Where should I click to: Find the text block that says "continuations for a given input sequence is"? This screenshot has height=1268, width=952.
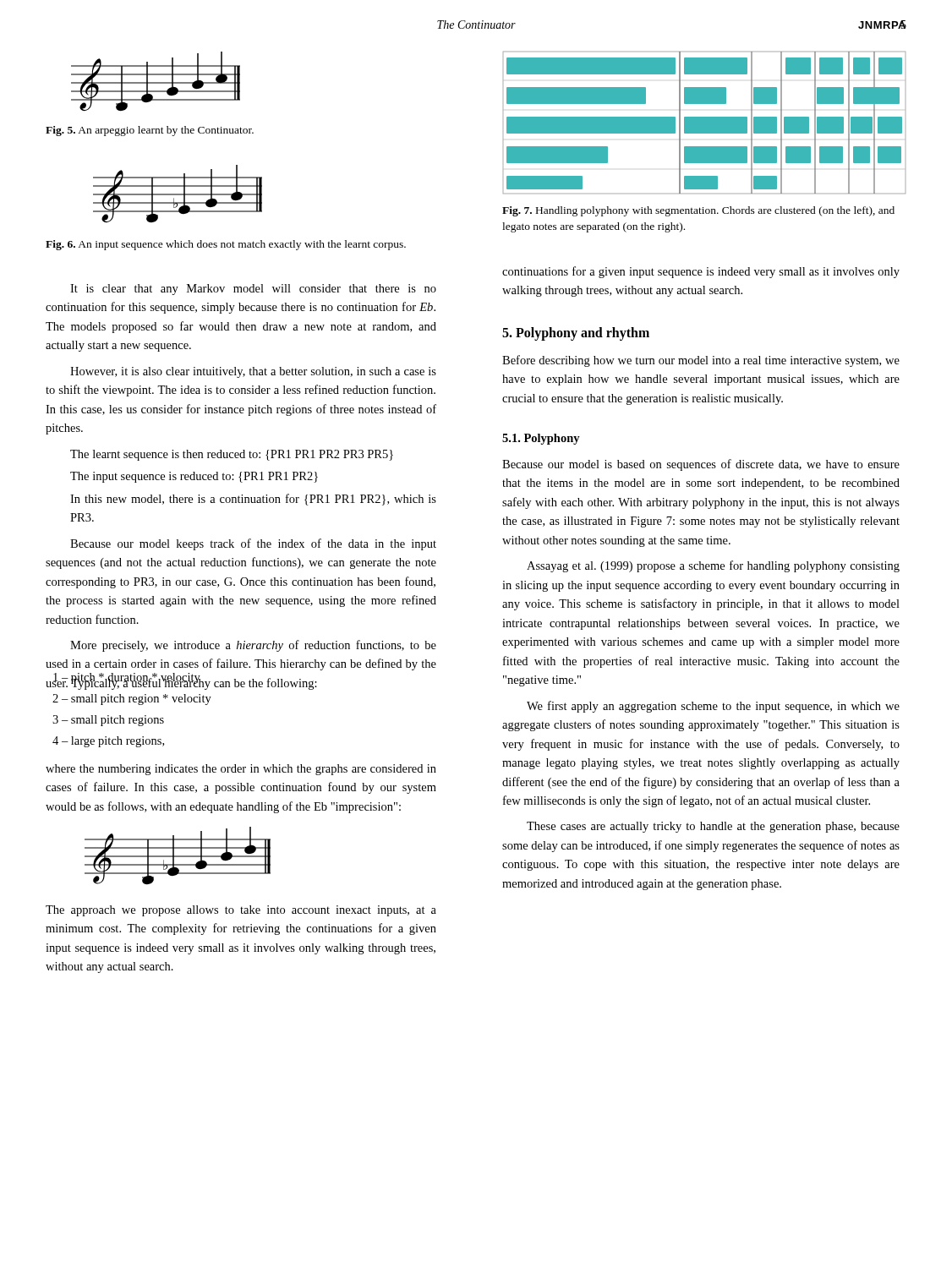coord(701,281)
